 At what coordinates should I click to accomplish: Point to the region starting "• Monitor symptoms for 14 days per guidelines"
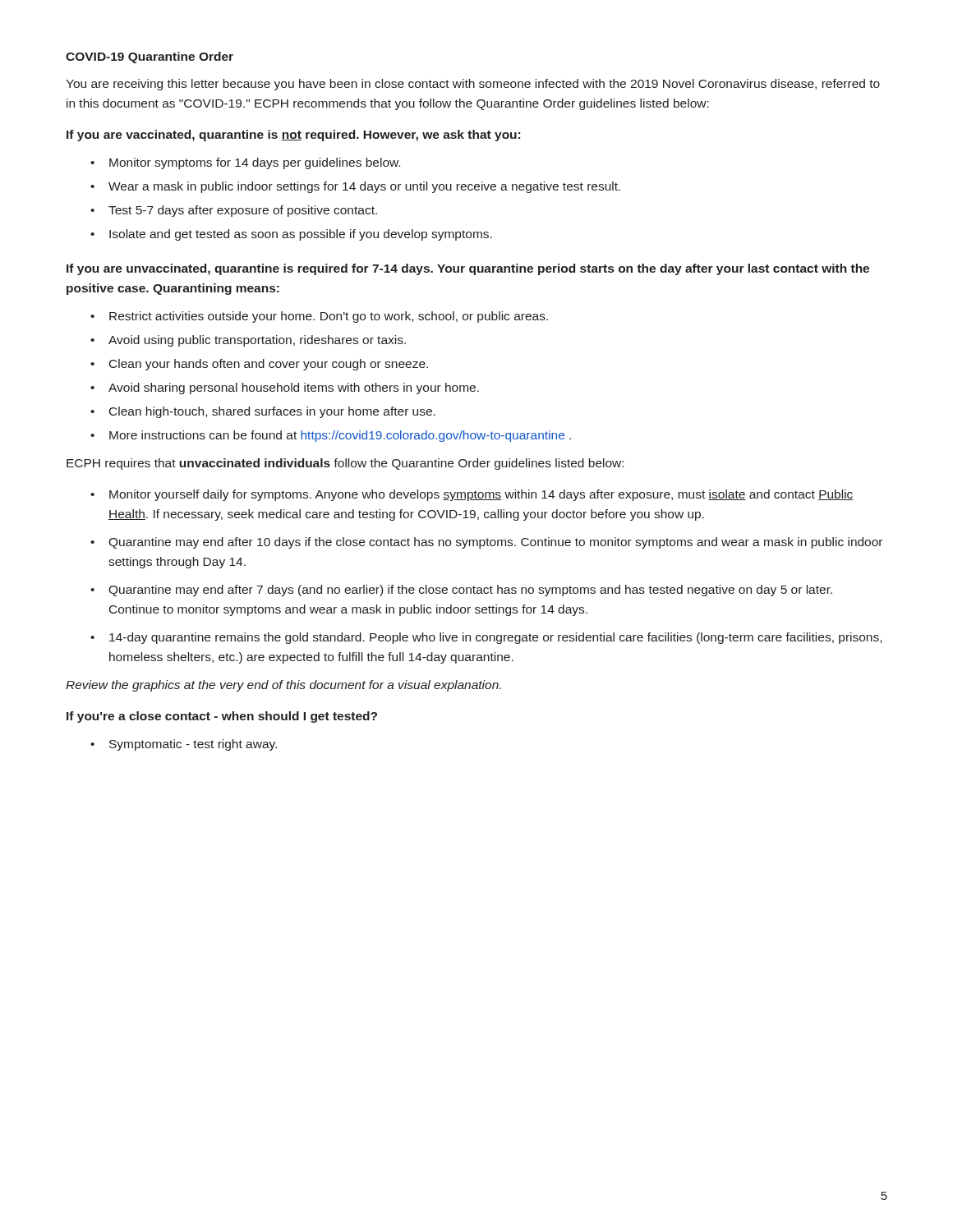click(x=245, y=163)
